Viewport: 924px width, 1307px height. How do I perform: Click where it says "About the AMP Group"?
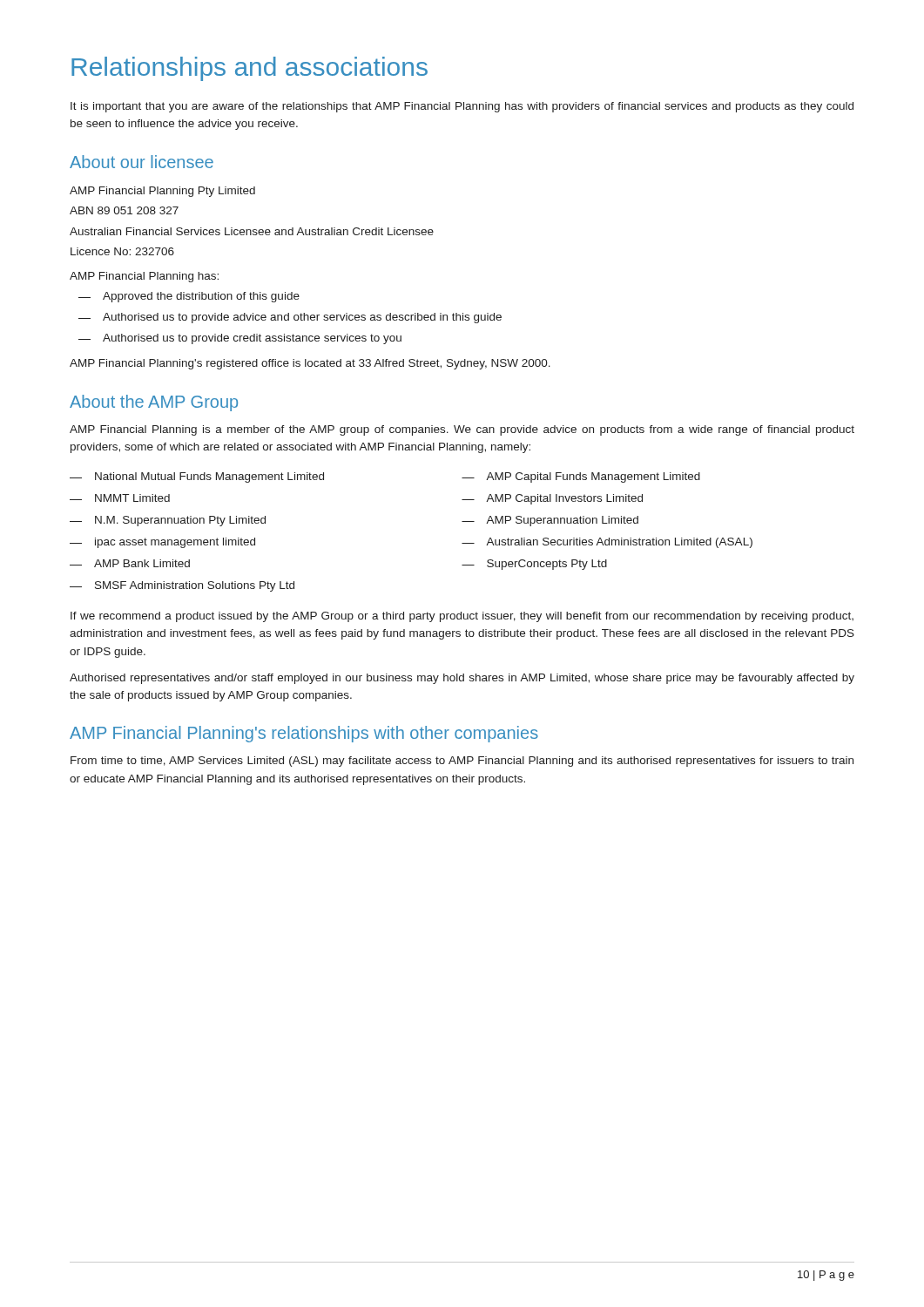coord(154,403)
